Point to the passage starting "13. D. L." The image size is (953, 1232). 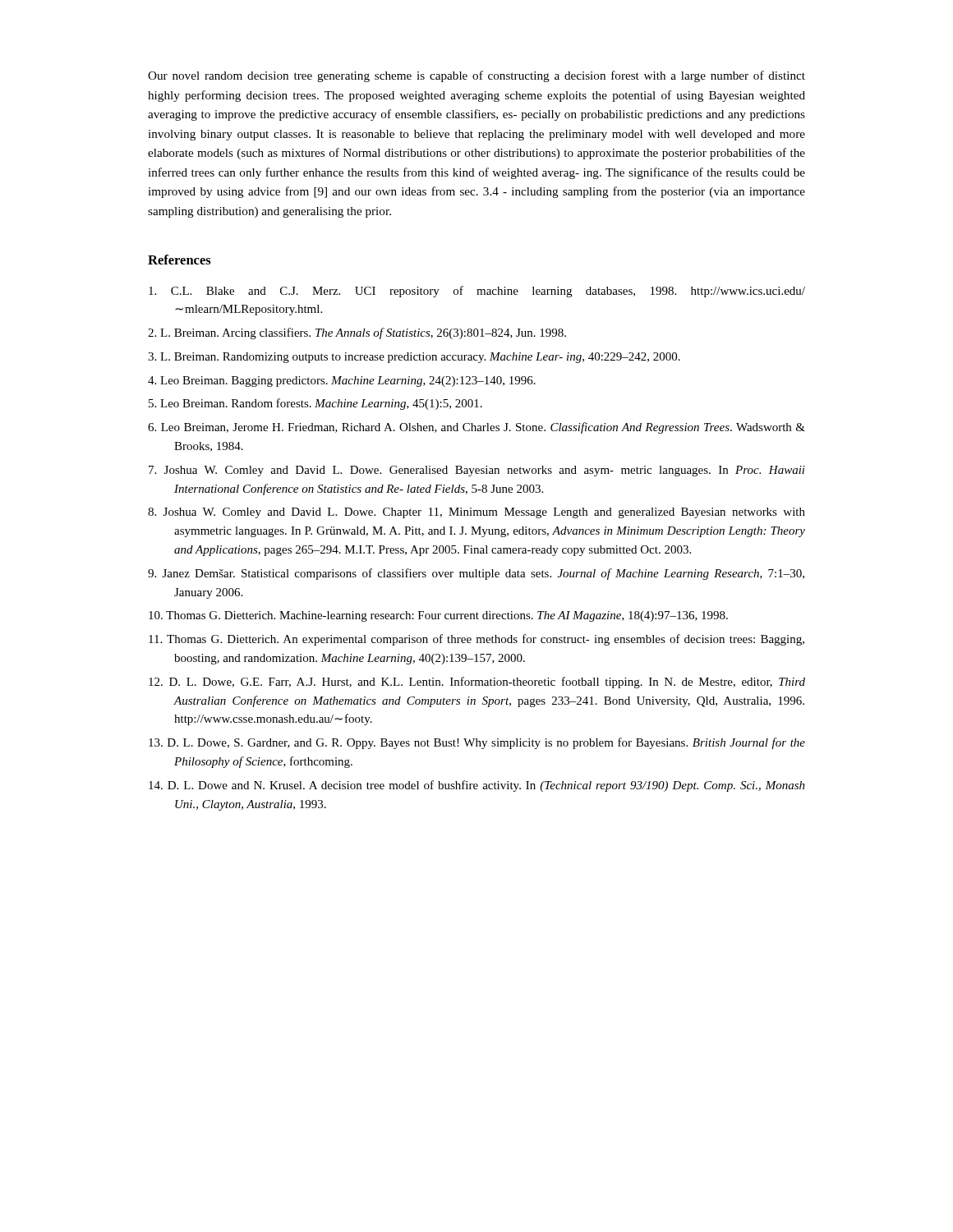point(476,752)
